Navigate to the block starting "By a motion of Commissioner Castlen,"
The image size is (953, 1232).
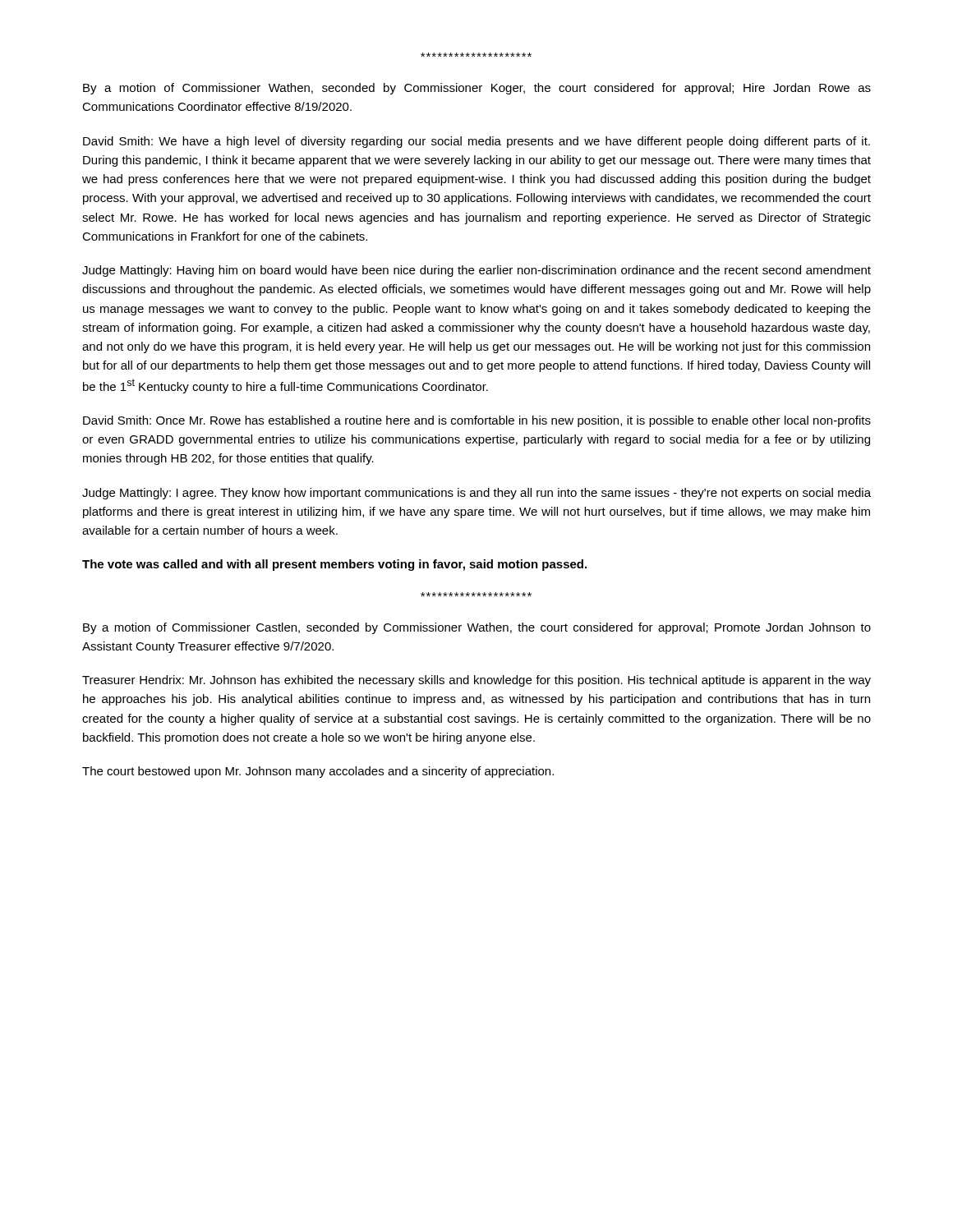pos(476,636)
